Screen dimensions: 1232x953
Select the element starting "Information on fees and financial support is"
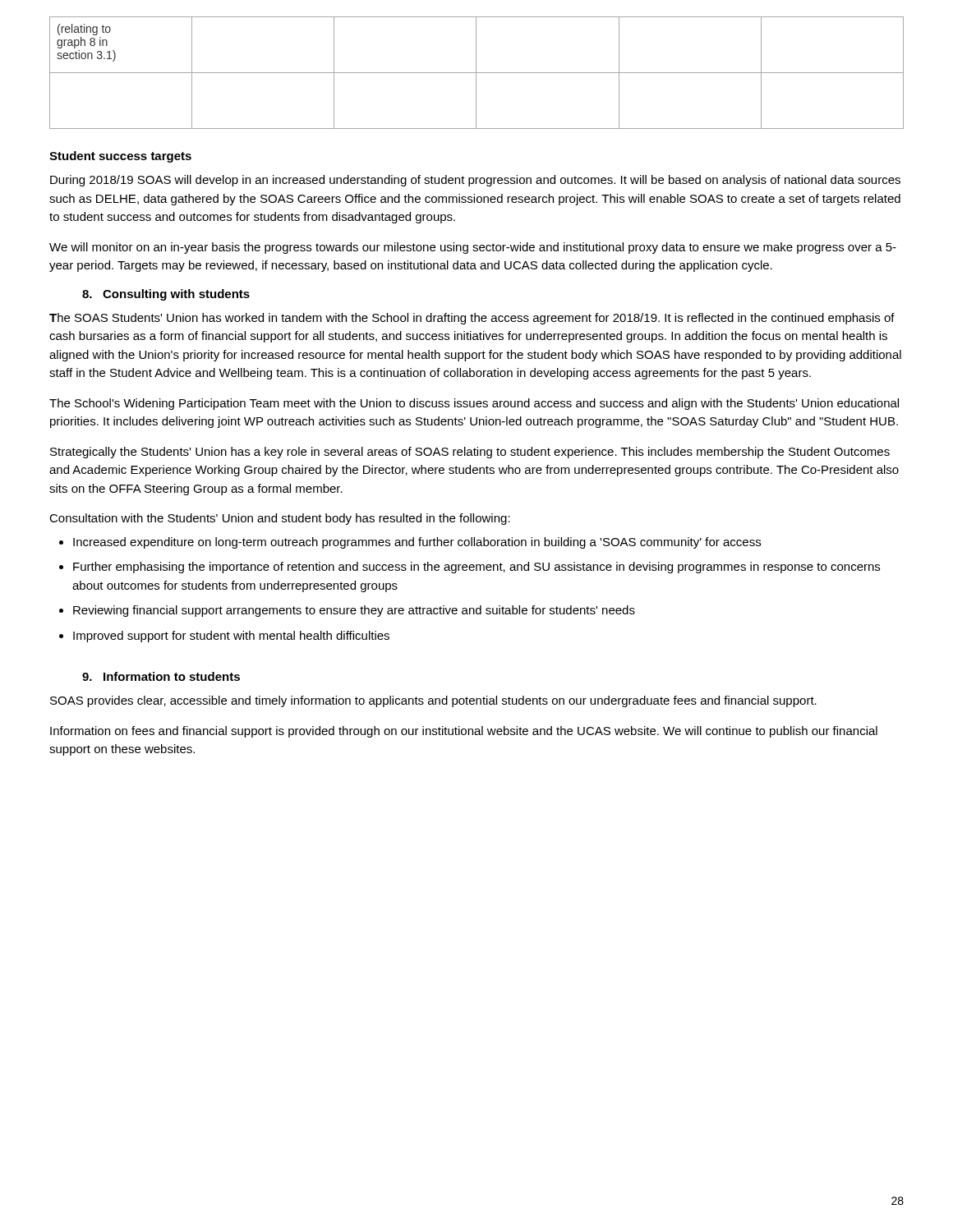click(x=464, y=739)
